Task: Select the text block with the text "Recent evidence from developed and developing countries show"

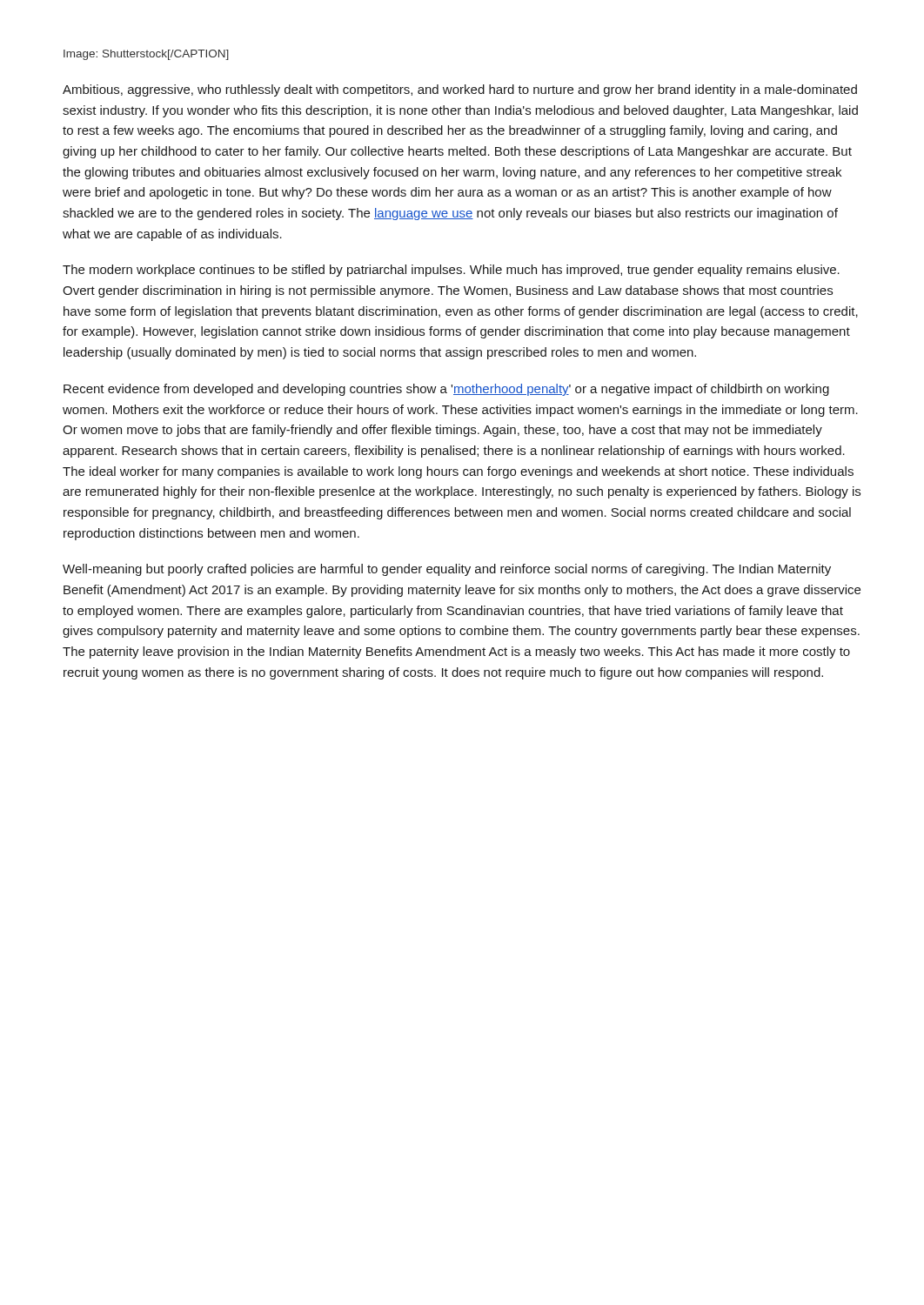Action: (462, 460)
